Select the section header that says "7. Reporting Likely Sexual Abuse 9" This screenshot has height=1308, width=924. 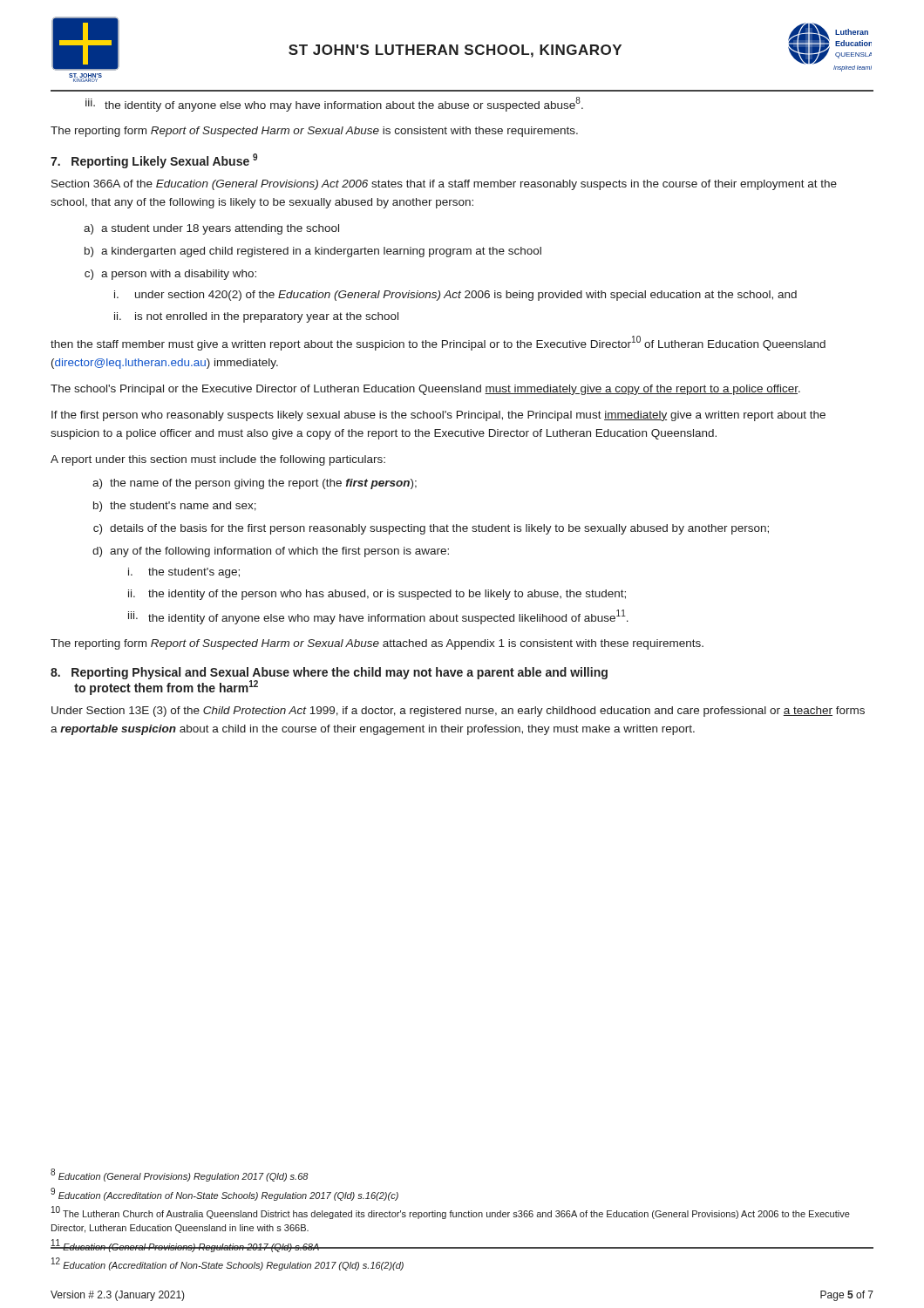(x=154, y=161)
